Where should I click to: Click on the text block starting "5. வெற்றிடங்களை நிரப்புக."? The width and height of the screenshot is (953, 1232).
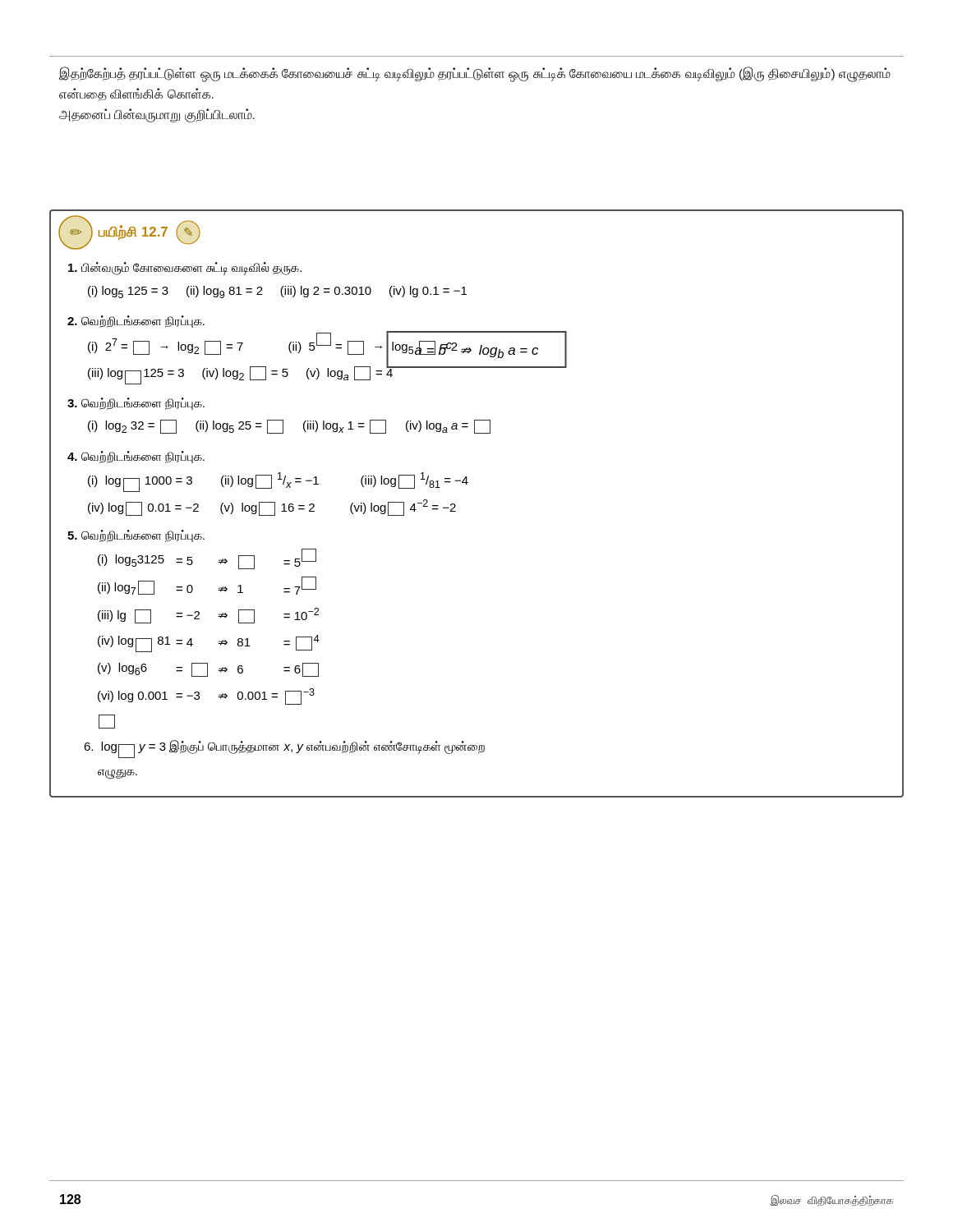[136, 535]
